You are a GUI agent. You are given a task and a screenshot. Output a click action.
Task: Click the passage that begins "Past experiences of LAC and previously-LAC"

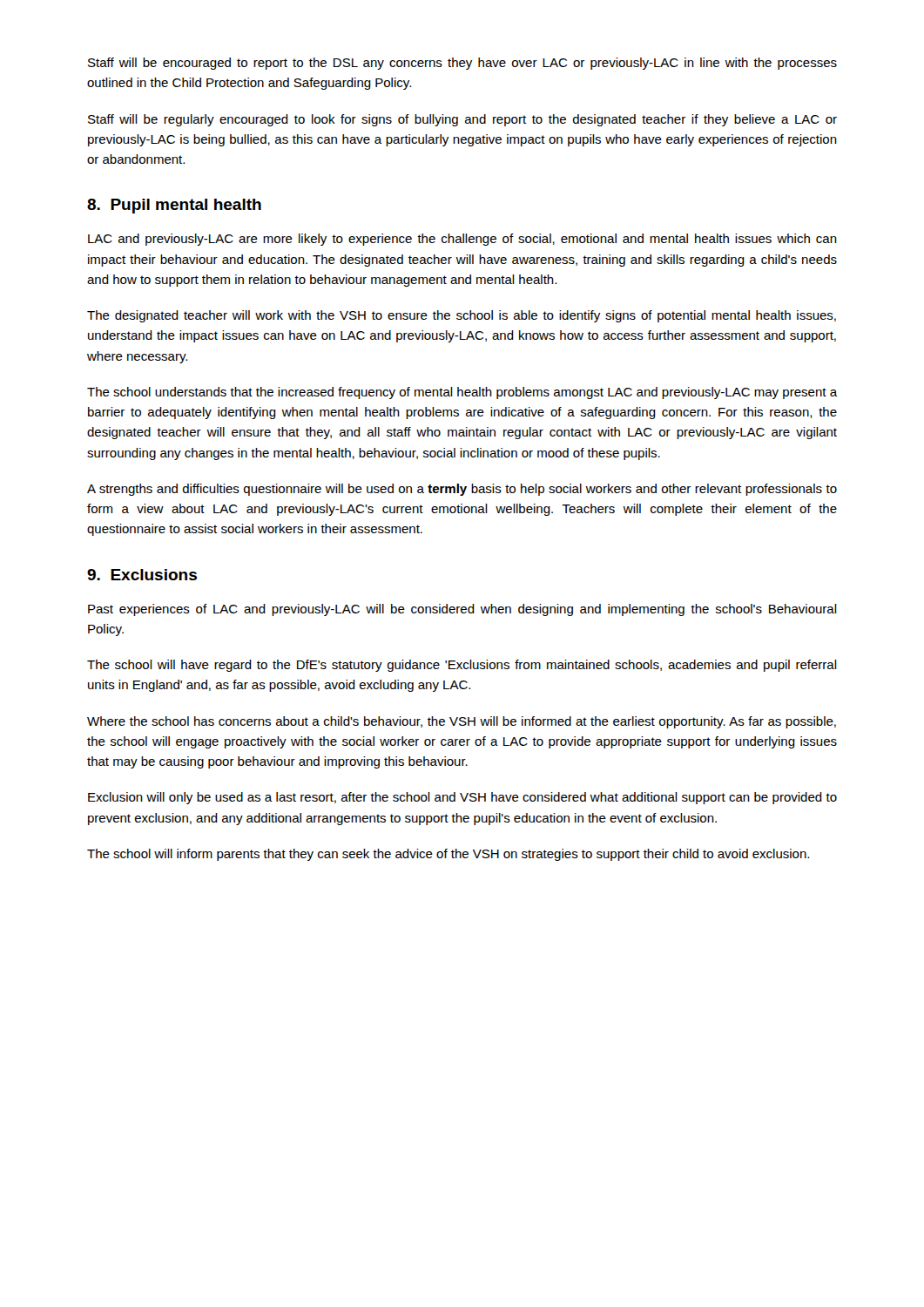pos(462,618)
